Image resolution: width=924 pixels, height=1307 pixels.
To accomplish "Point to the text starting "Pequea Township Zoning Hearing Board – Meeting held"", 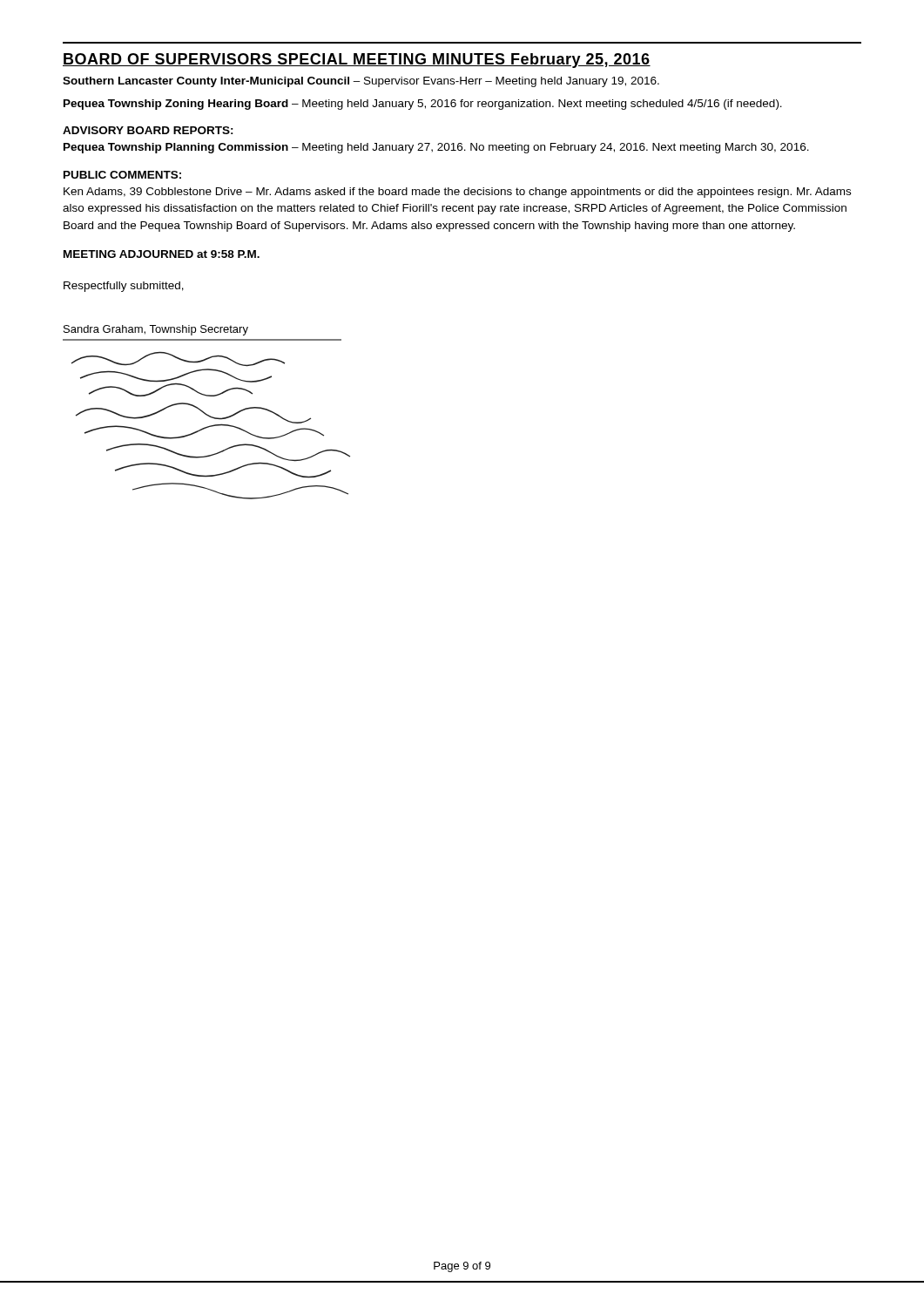I will [x=423, y=103].
